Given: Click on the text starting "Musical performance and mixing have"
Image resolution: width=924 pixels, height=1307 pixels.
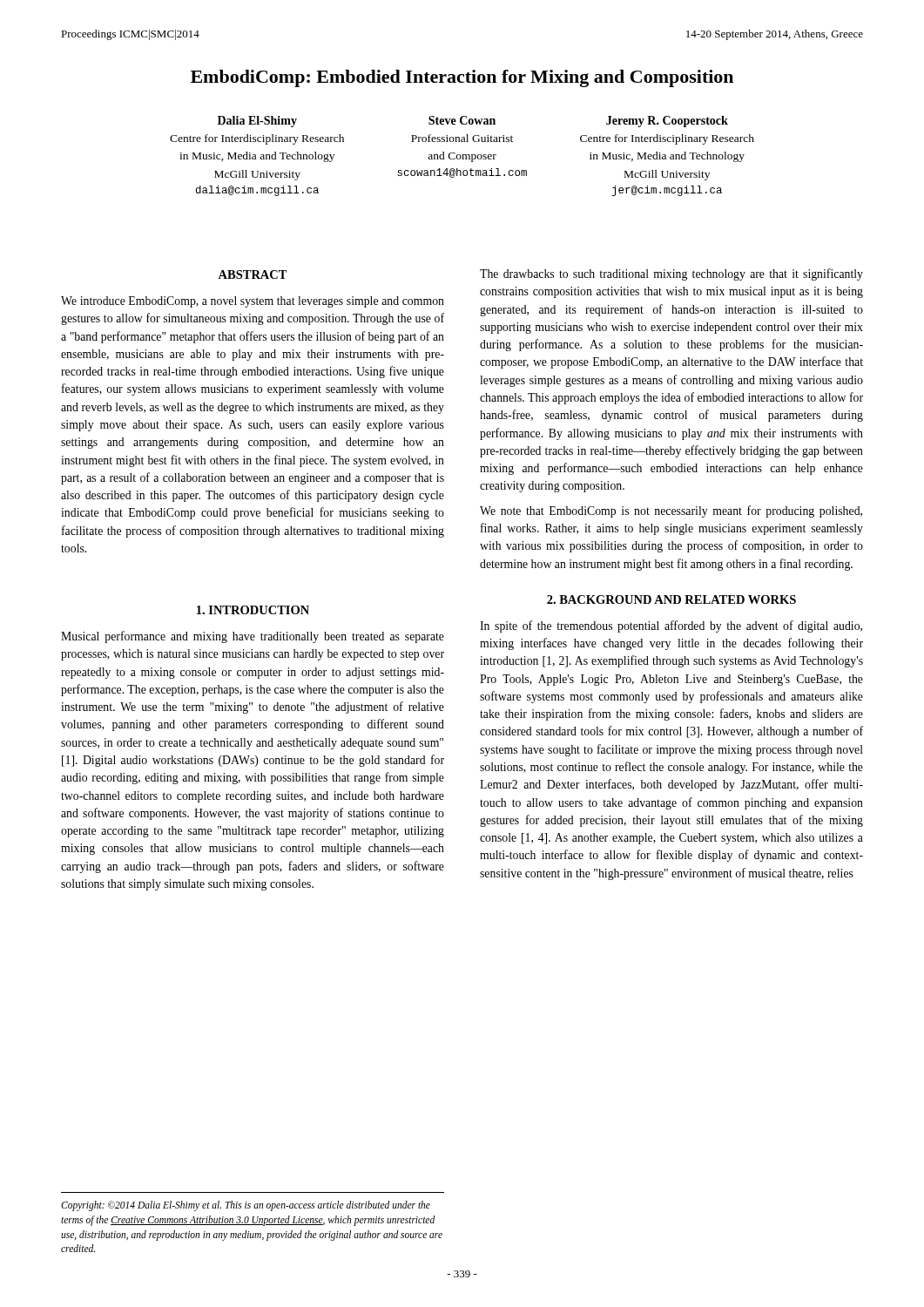Looking at the screenshot, I should pyautogui.click(x=253, y=761).
